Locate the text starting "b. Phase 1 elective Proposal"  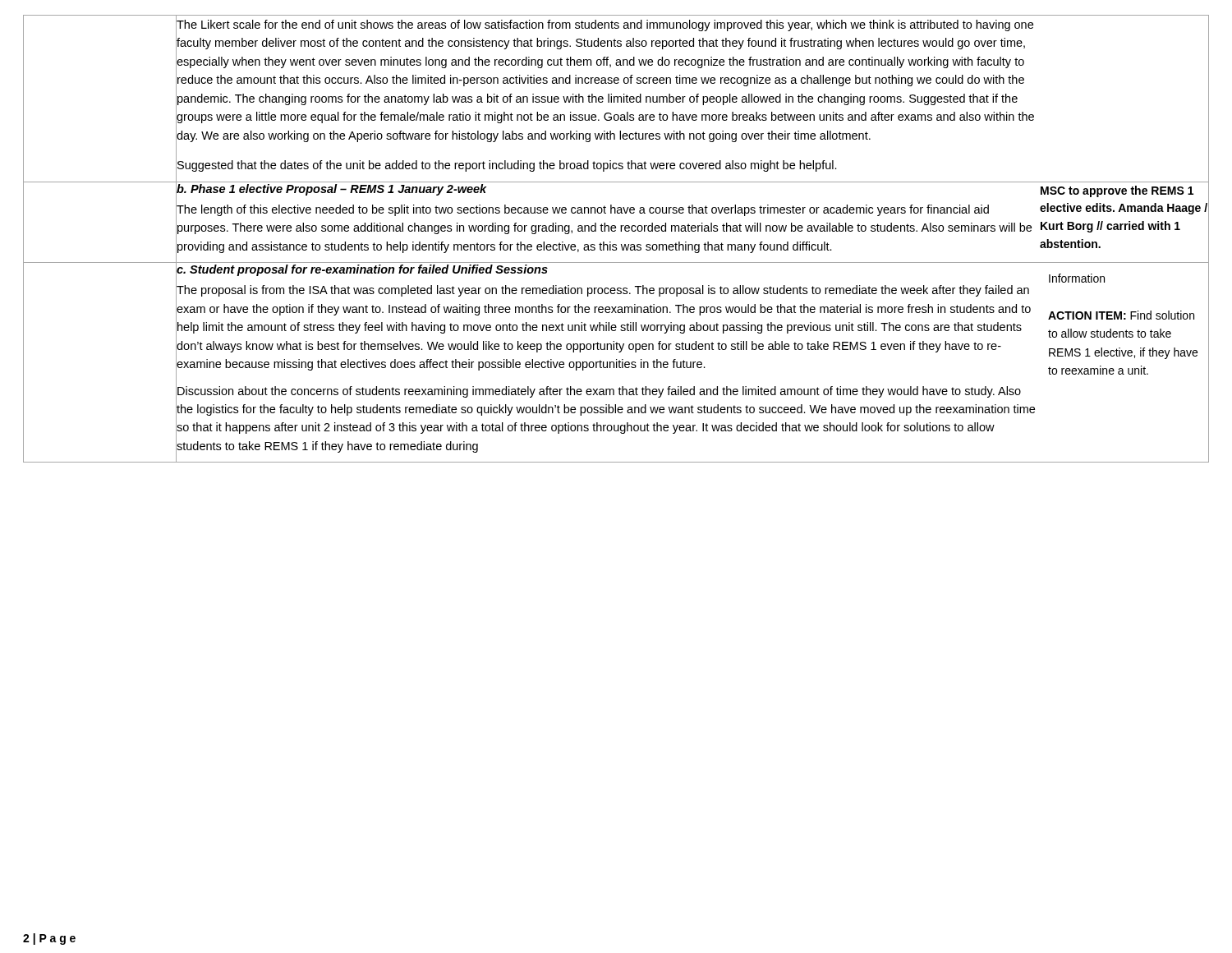(331, 189)
